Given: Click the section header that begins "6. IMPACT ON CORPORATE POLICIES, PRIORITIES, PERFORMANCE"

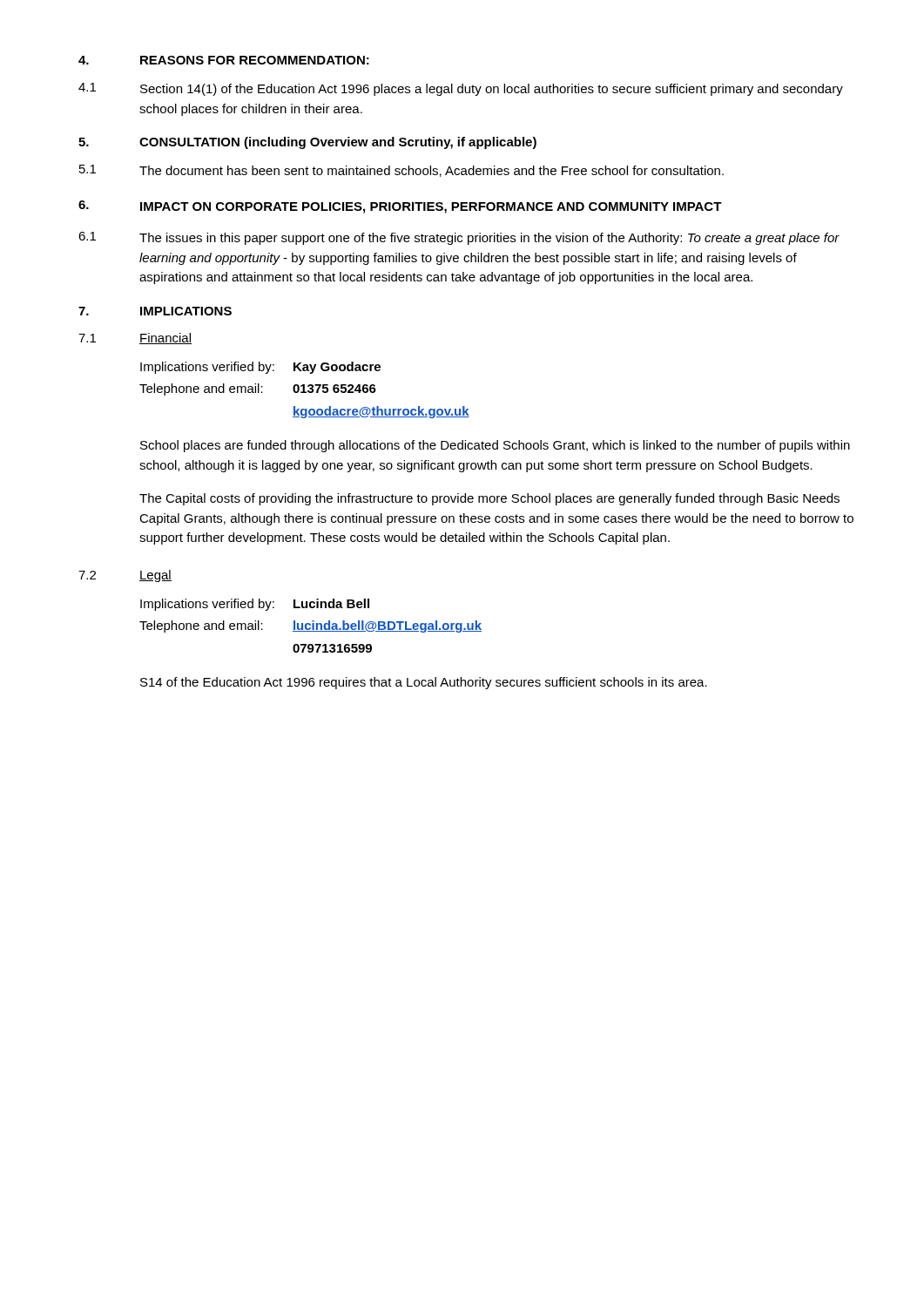Looking at the screenshot, I should (x=400, y=206).
